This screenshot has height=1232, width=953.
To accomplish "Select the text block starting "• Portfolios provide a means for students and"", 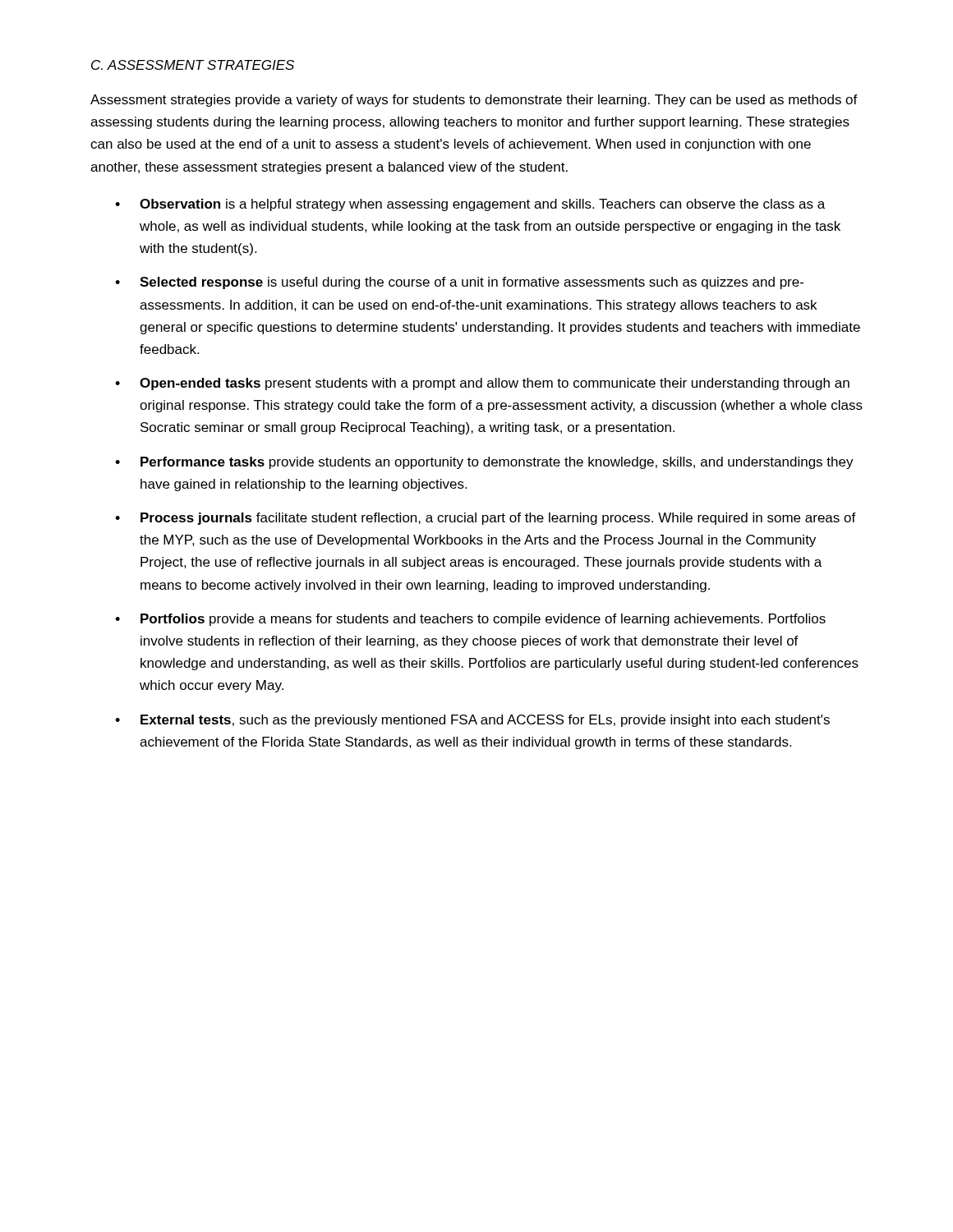I will click(x=489, y=652).
